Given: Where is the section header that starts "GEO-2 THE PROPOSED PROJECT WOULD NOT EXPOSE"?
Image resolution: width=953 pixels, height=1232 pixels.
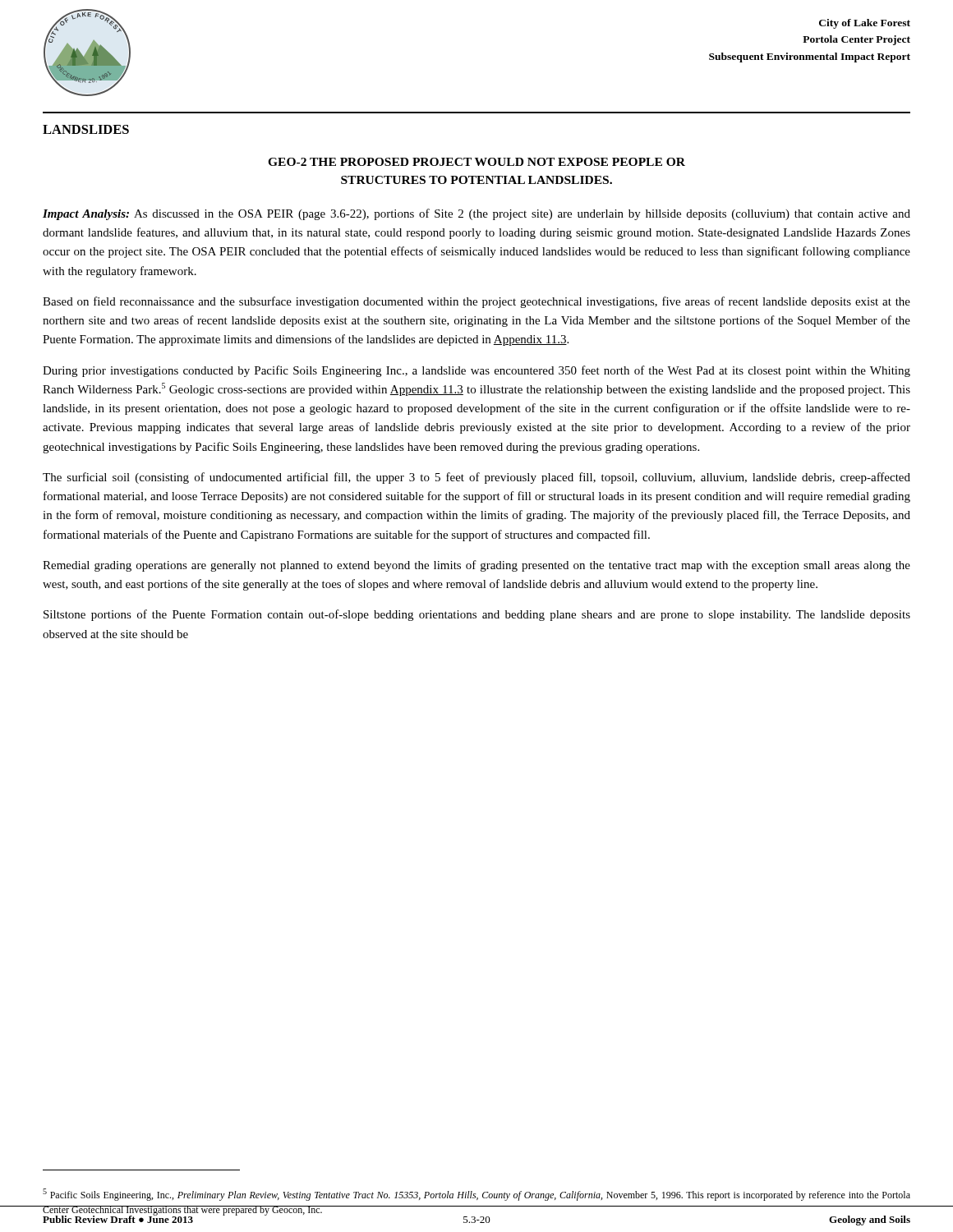Looking at the screenshot, I should [476, 171].
